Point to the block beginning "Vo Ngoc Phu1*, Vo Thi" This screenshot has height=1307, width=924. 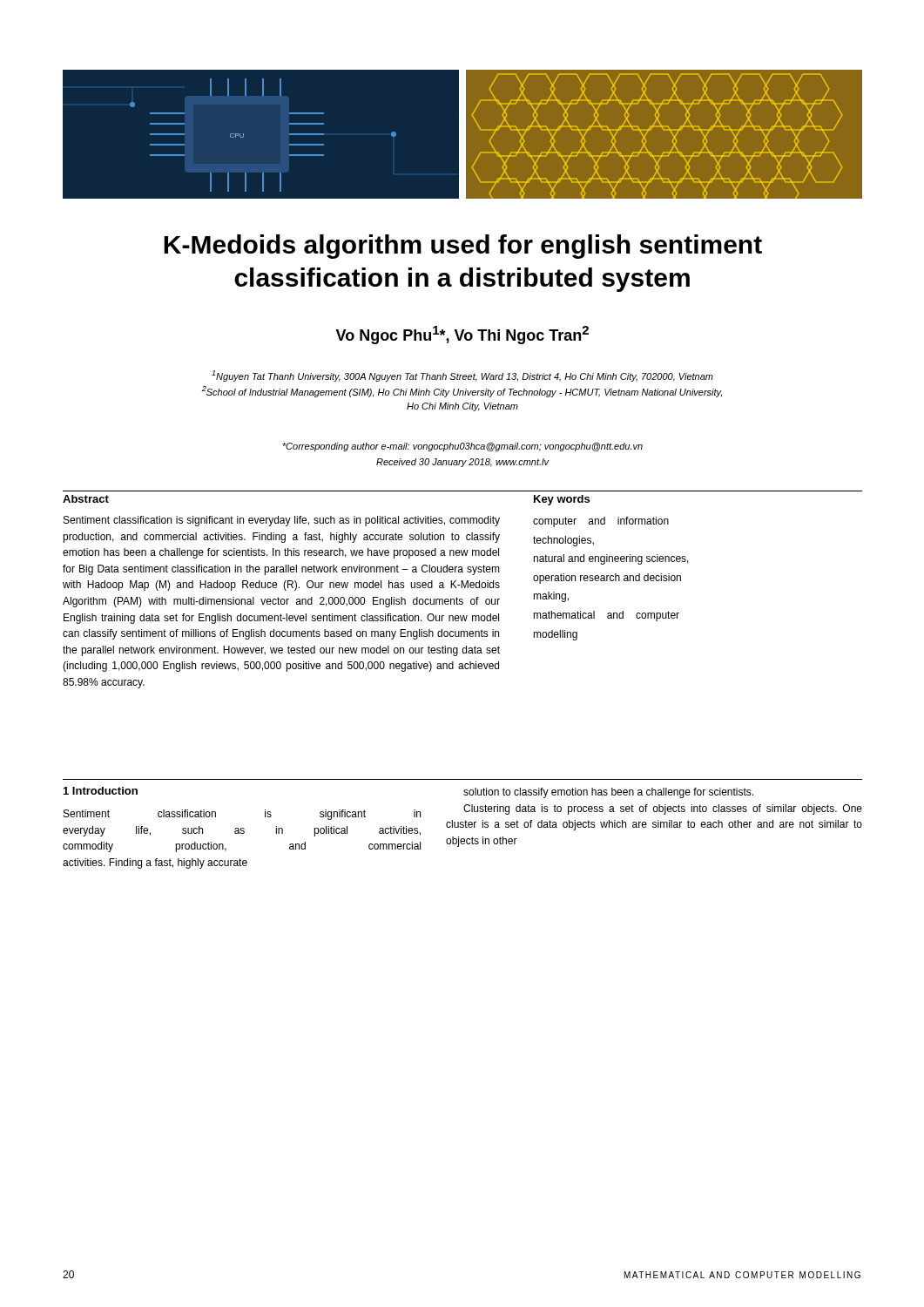[462, 334]
